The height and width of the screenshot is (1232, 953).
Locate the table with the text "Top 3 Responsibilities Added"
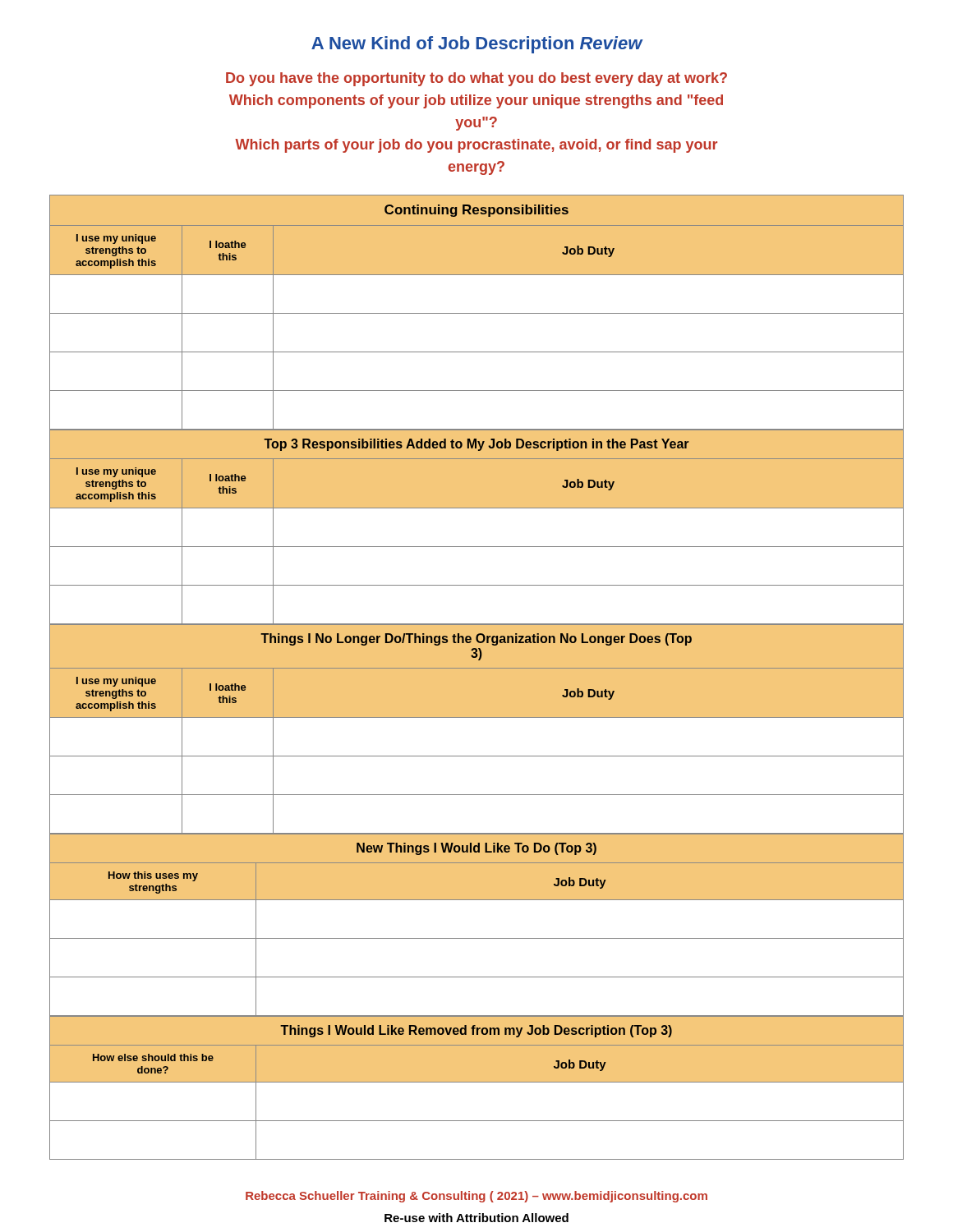[476, 527]
